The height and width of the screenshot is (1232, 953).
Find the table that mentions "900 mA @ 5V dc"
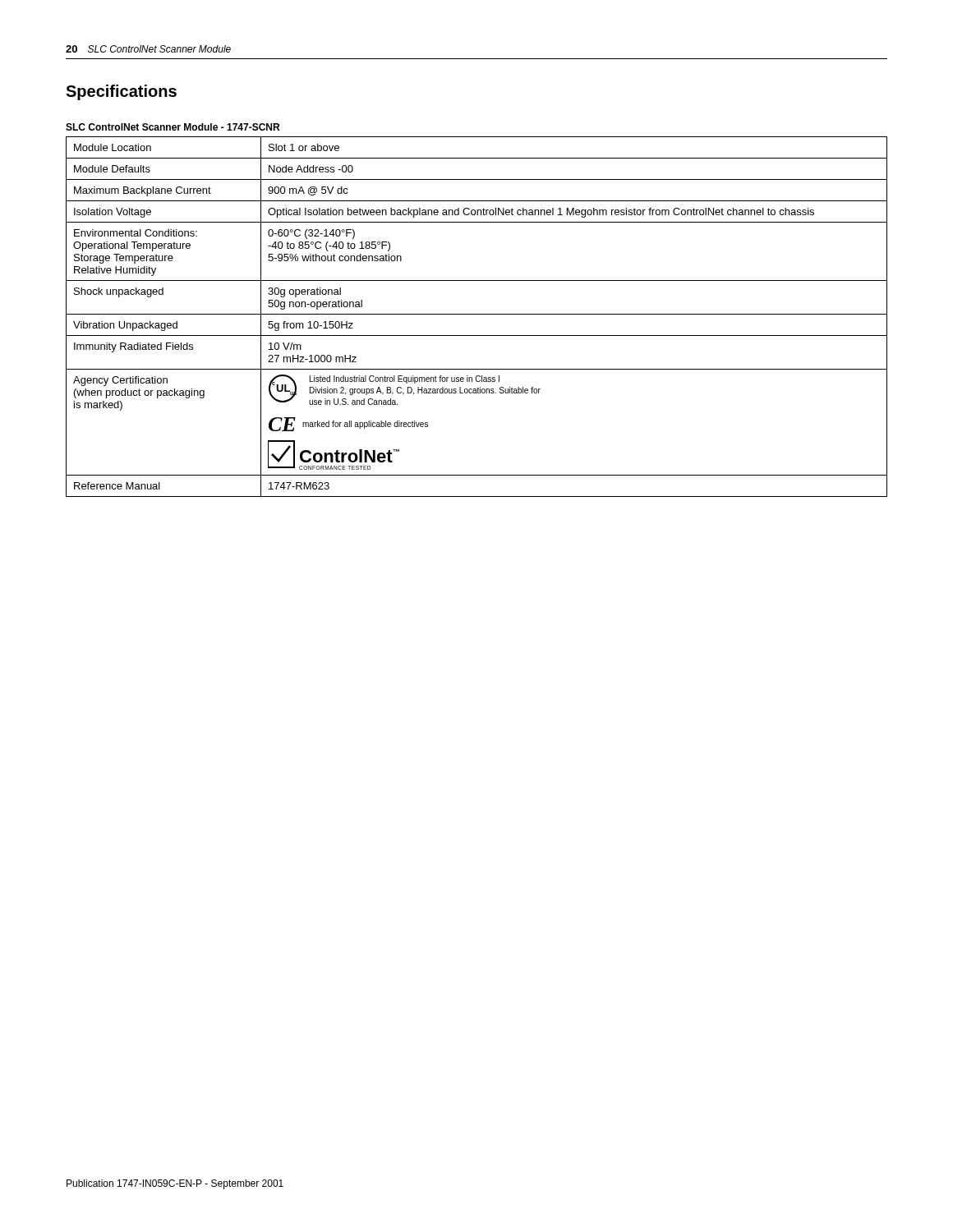(x=476, y=317)
